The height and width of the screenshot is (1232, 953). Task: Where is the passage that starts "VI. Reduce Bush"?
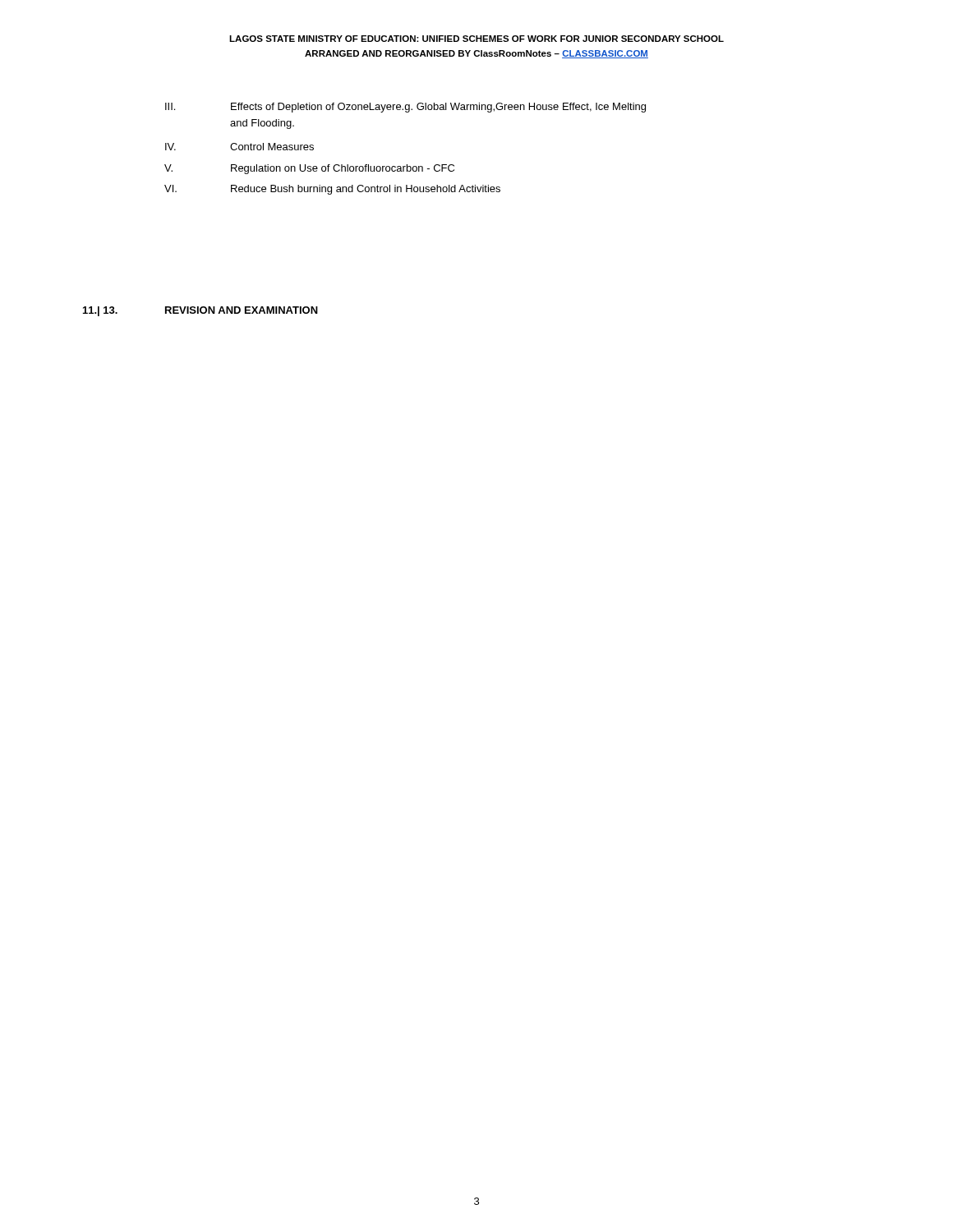332,190
